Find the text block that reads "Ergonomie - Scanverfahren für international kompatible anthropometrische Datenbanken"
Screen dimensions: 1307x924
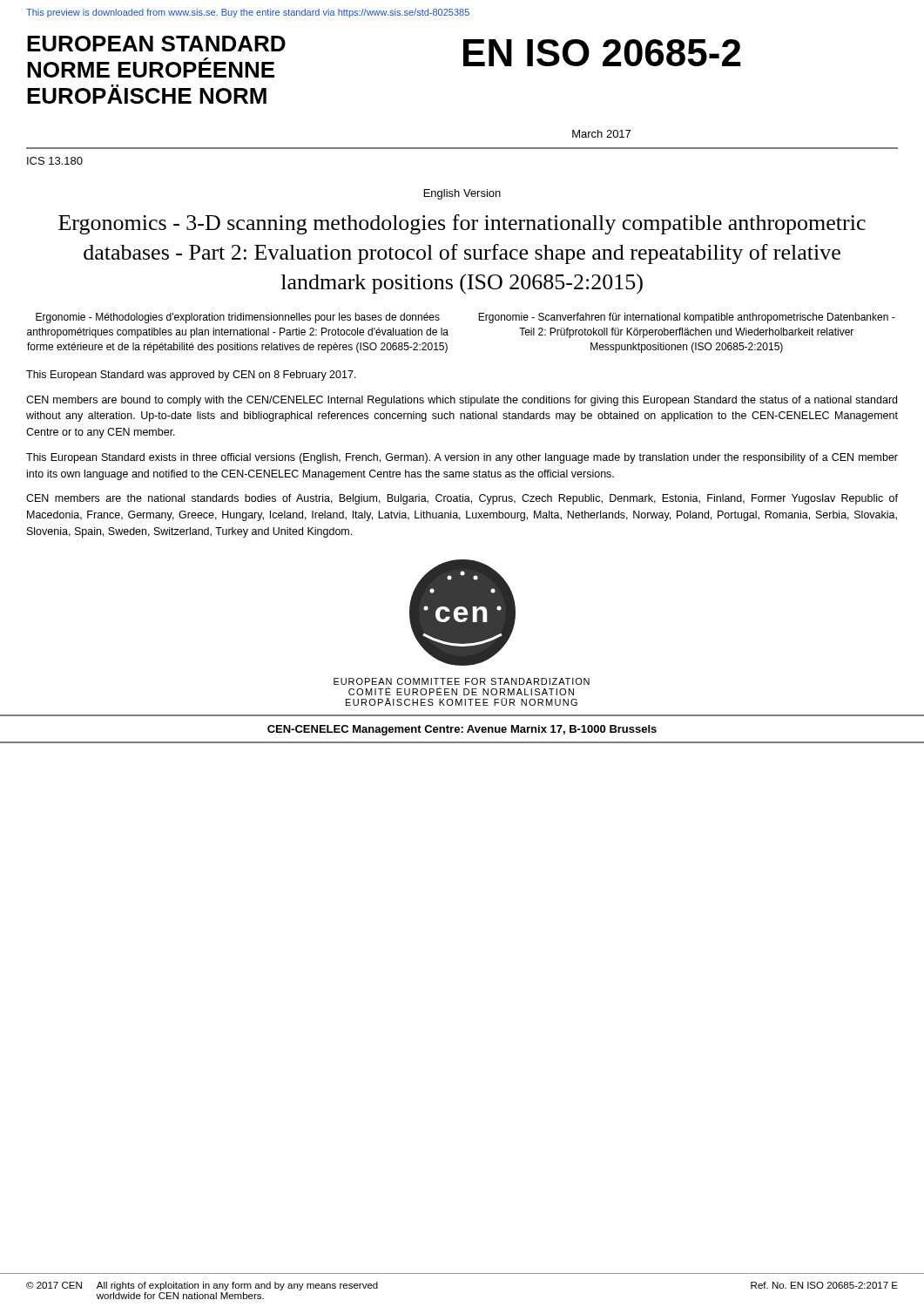[686, 332]
